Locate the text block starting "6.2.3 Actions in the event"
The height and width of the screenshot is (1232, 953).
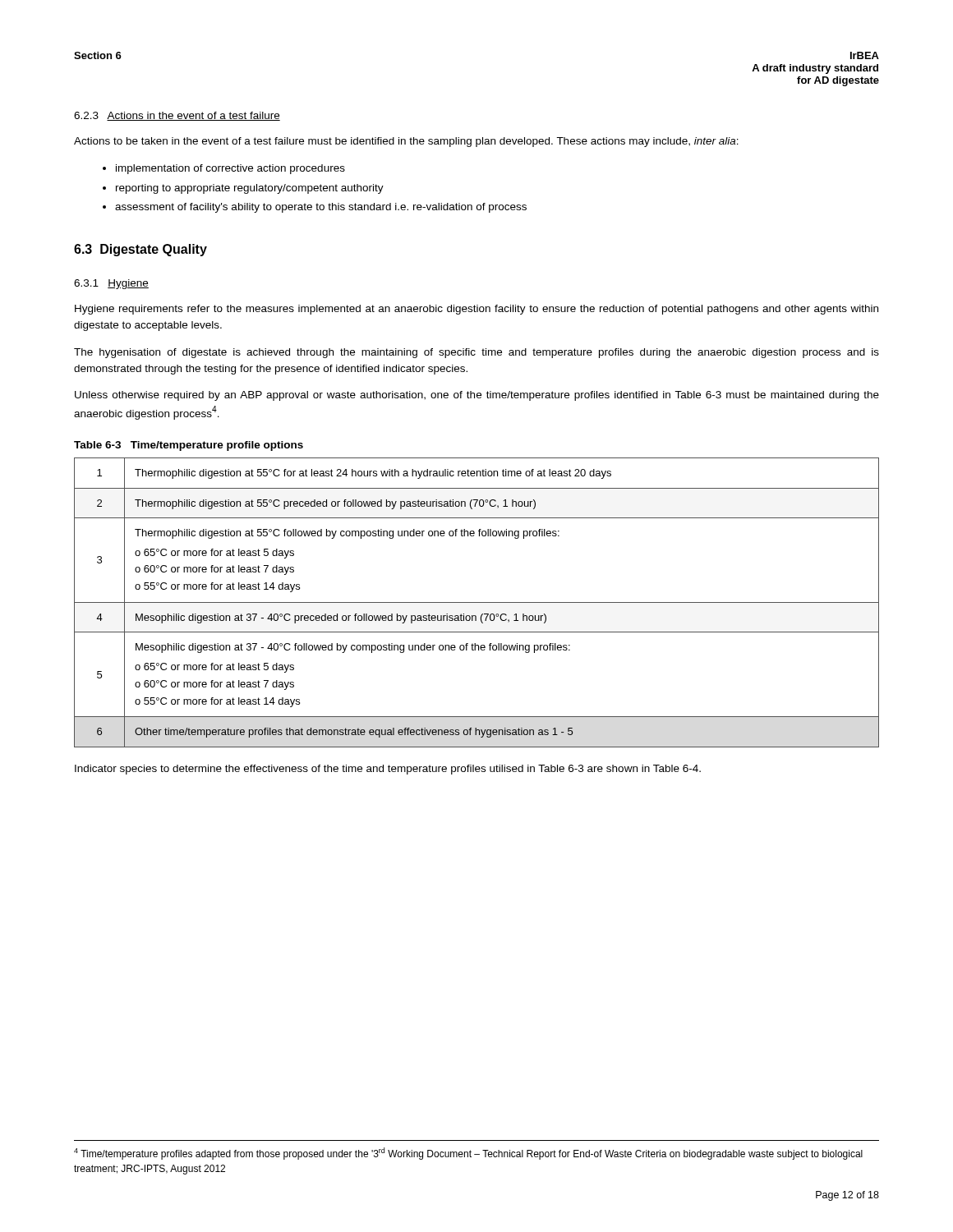[177, 115]
